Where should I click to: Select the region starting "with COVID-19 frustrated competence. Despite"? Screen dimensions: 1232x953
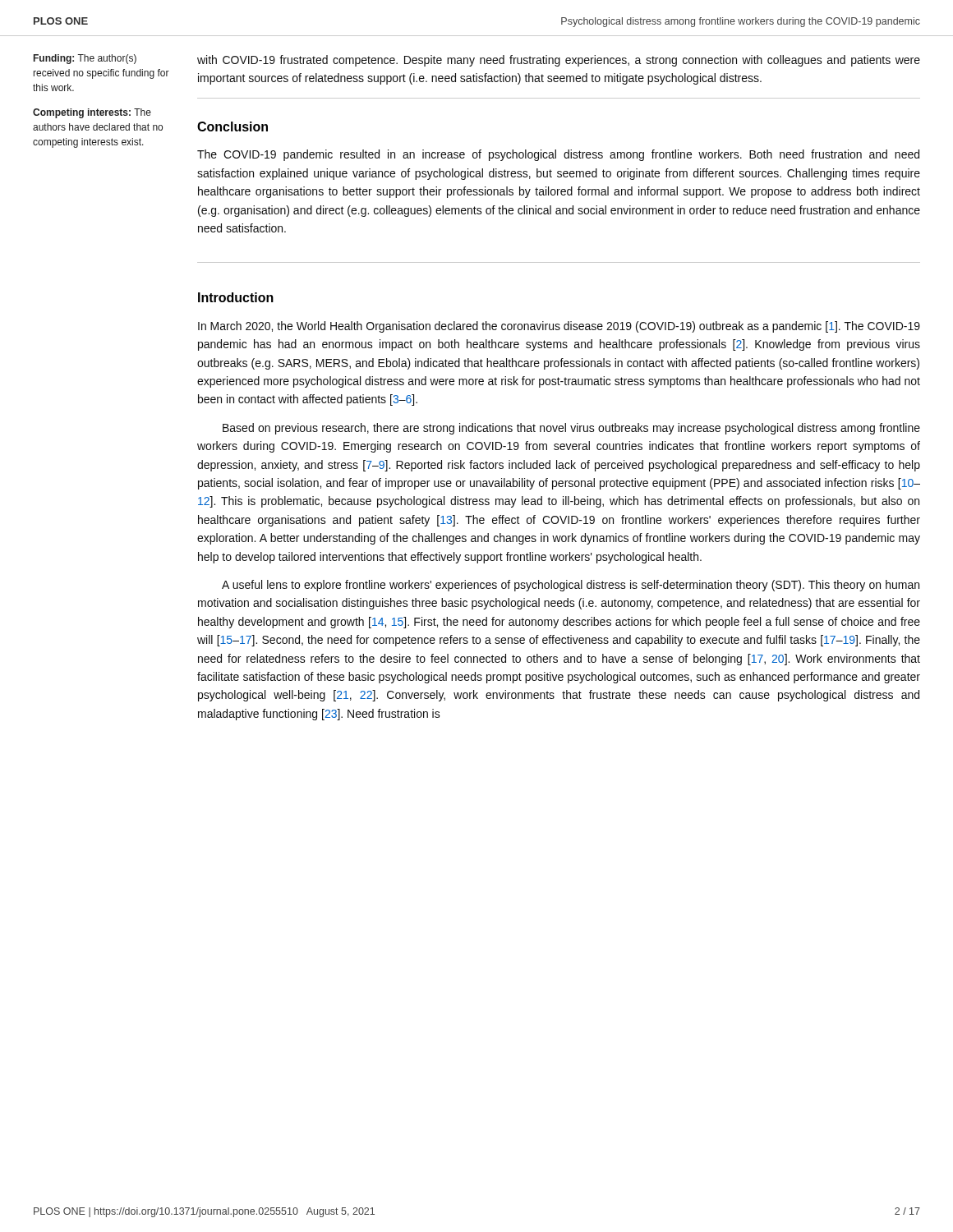(559, 69)
